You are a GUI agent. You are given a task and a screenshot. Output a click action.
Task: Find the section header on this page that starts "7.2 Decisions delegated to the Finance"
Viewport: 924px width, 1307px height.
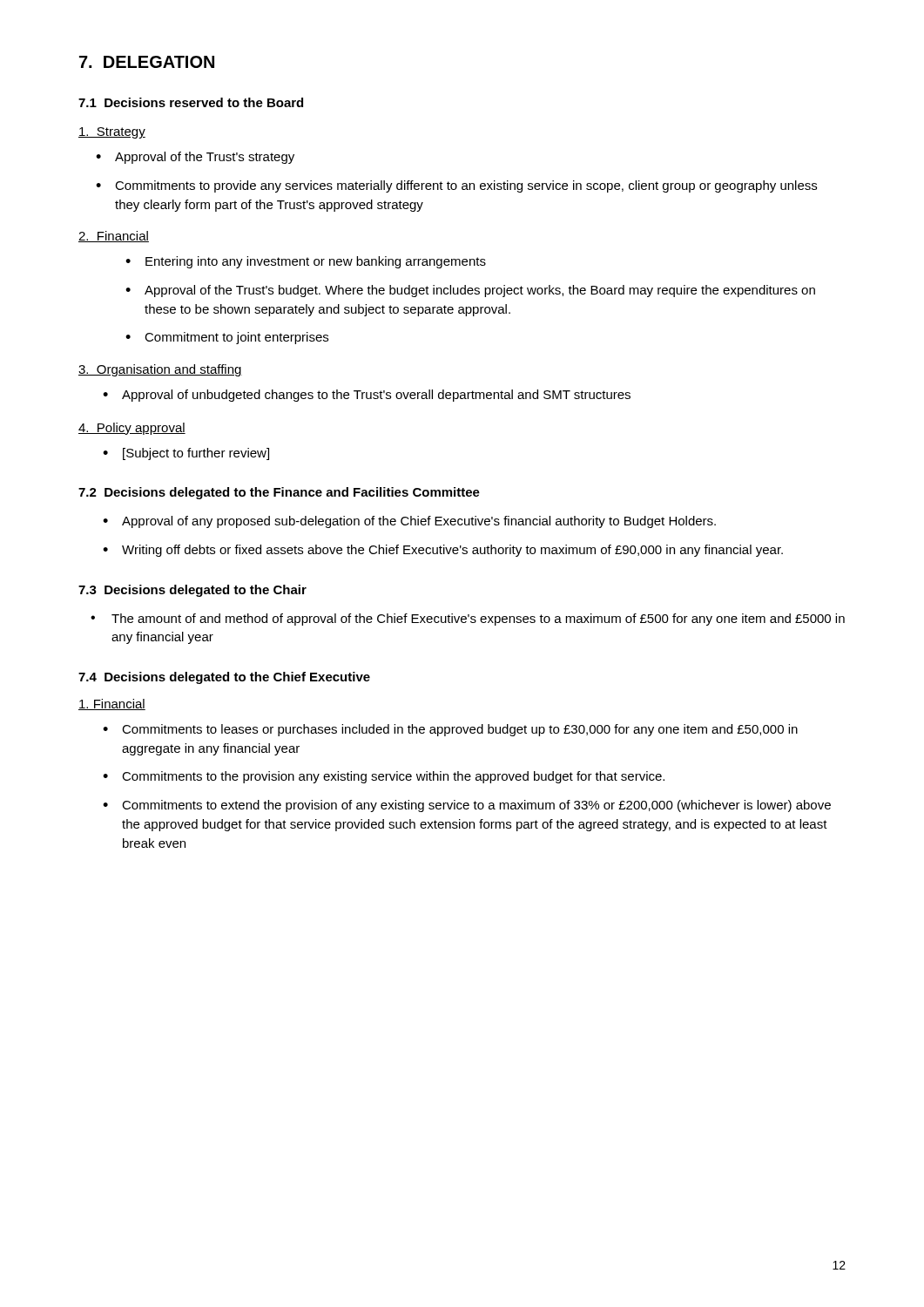[x=279, y=492]
